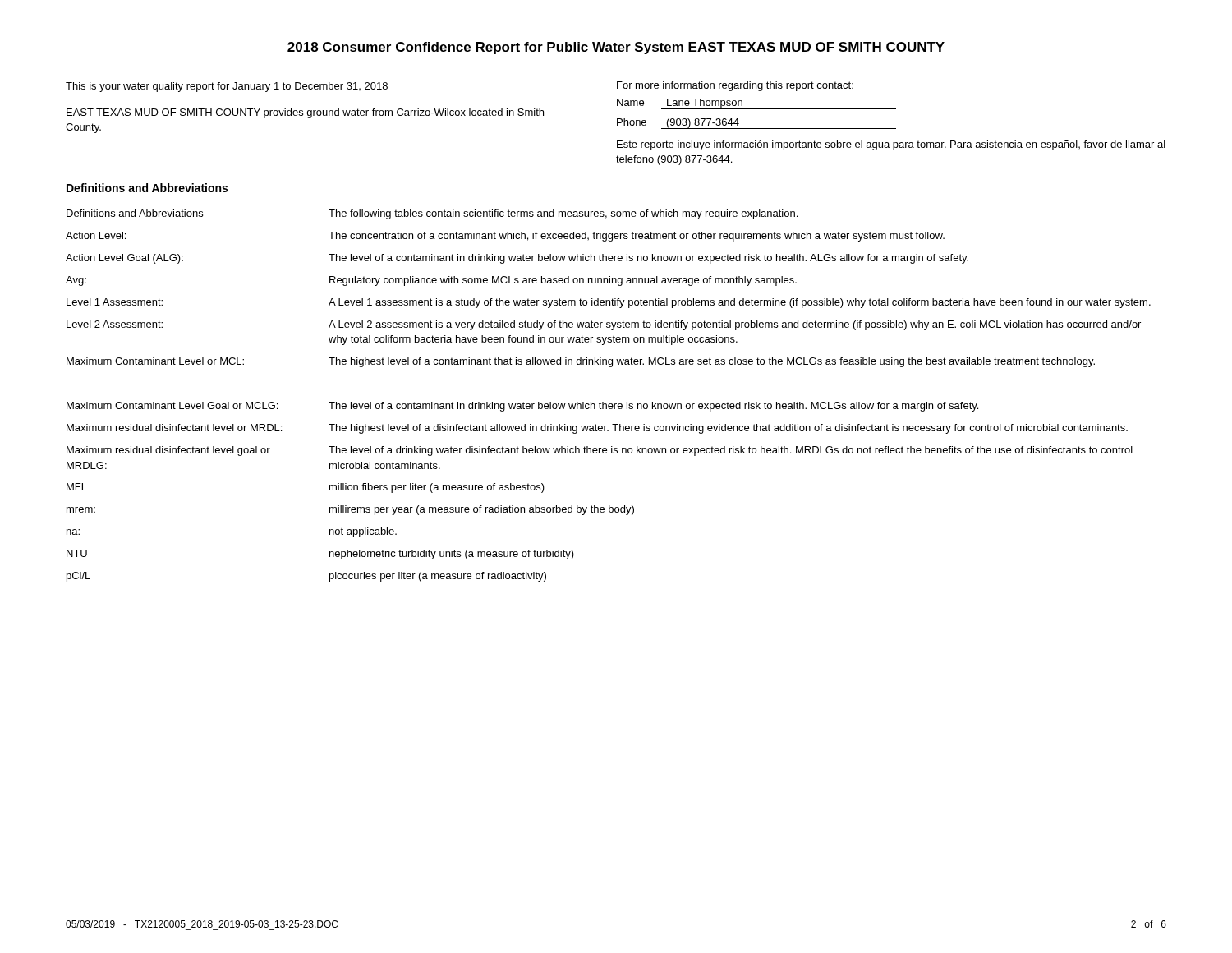Navigate to the element starting "2018 Consumer Confidence Report for Public"
The image size is (1232, 953).
(x=616, y=48)
